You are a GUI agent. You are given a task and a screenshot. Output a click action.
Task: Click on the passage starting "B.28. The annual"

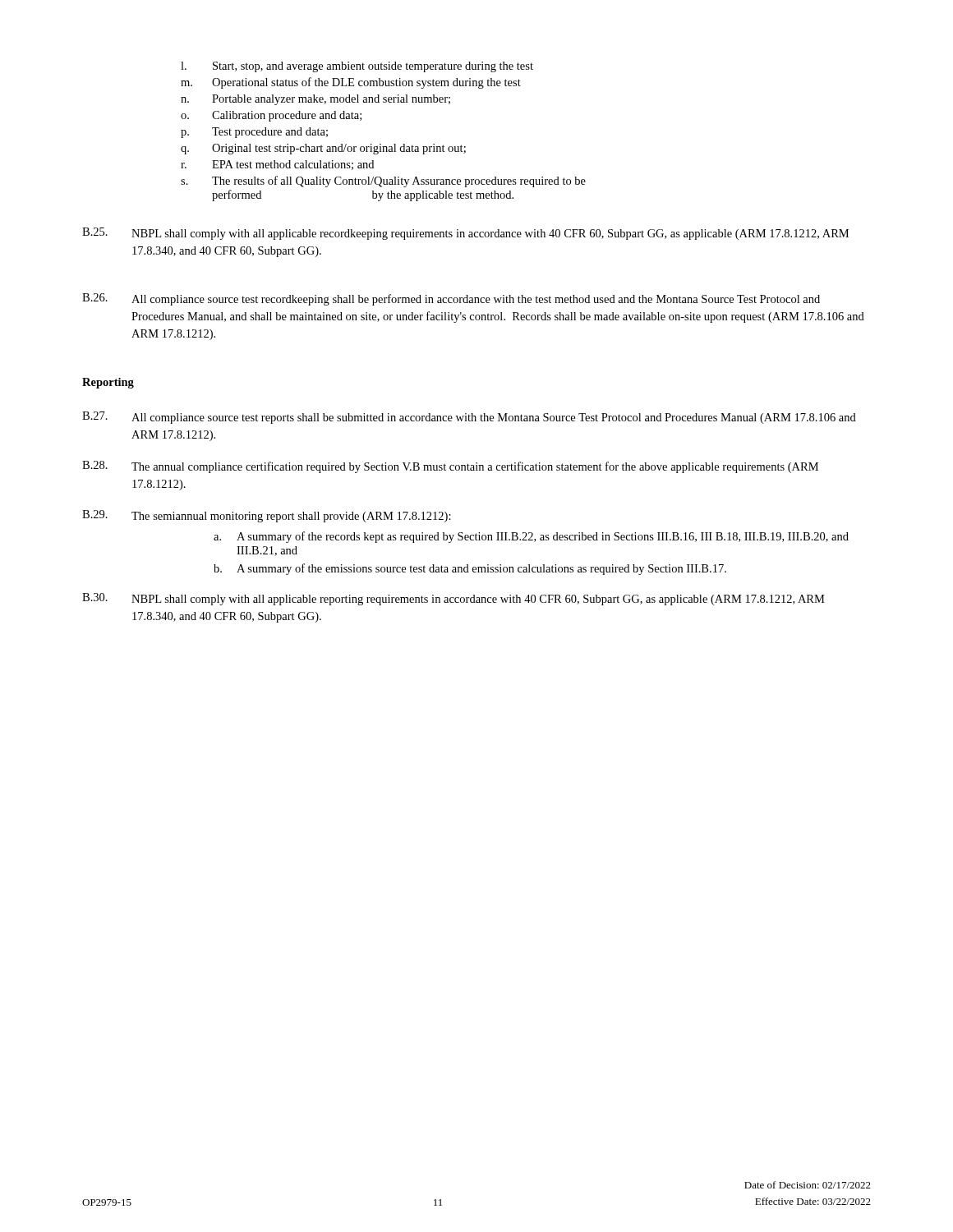point(476,476)
